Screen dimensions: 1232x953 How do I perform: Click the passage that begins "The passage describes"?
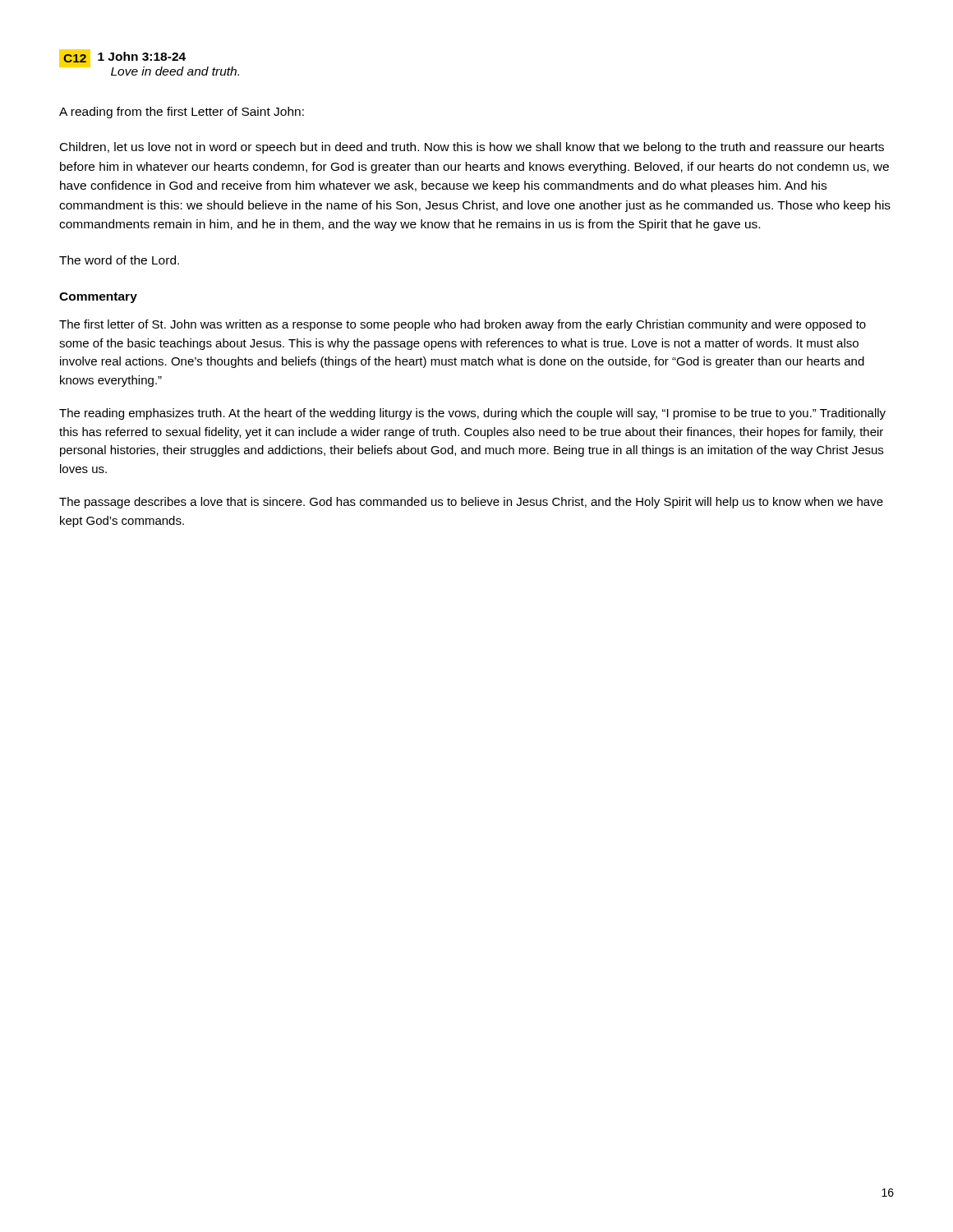pyautogui.click(x=471, y=511)
